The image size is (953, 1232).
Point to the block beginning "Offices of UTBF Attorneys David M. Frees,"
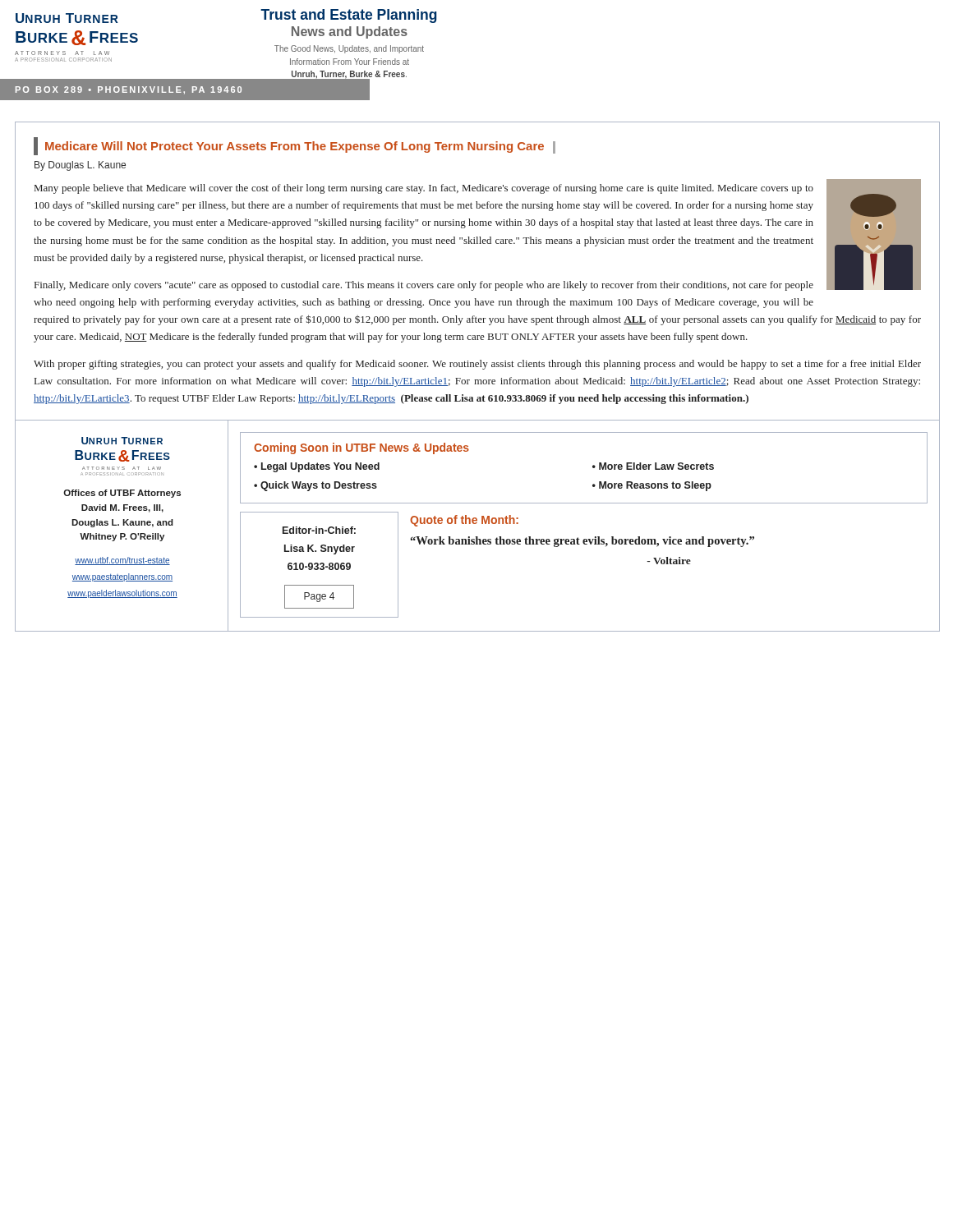(122, 515)
